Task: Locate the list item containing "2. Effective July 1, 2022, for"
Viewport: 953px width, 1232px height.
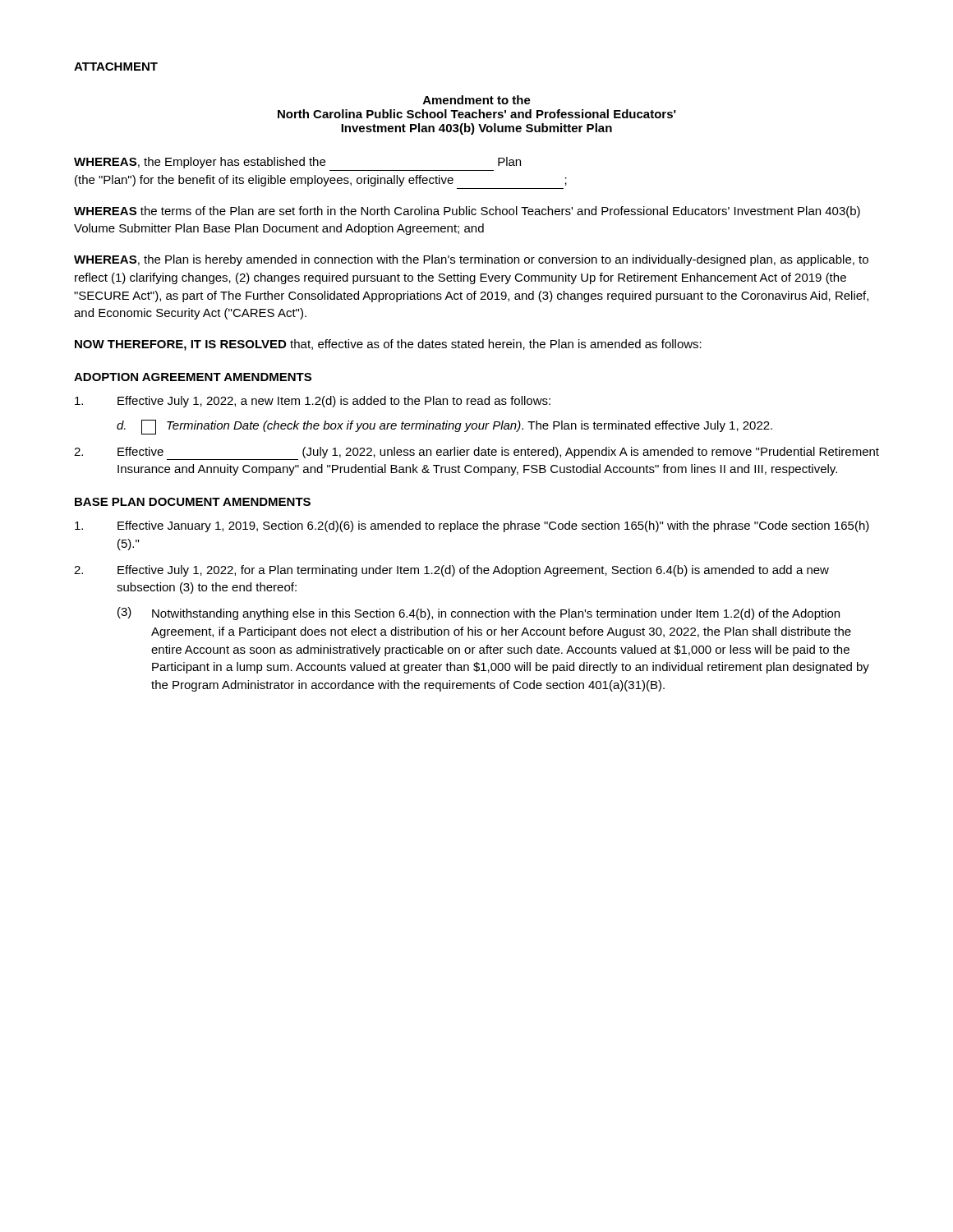Action: tap(476, 578)
